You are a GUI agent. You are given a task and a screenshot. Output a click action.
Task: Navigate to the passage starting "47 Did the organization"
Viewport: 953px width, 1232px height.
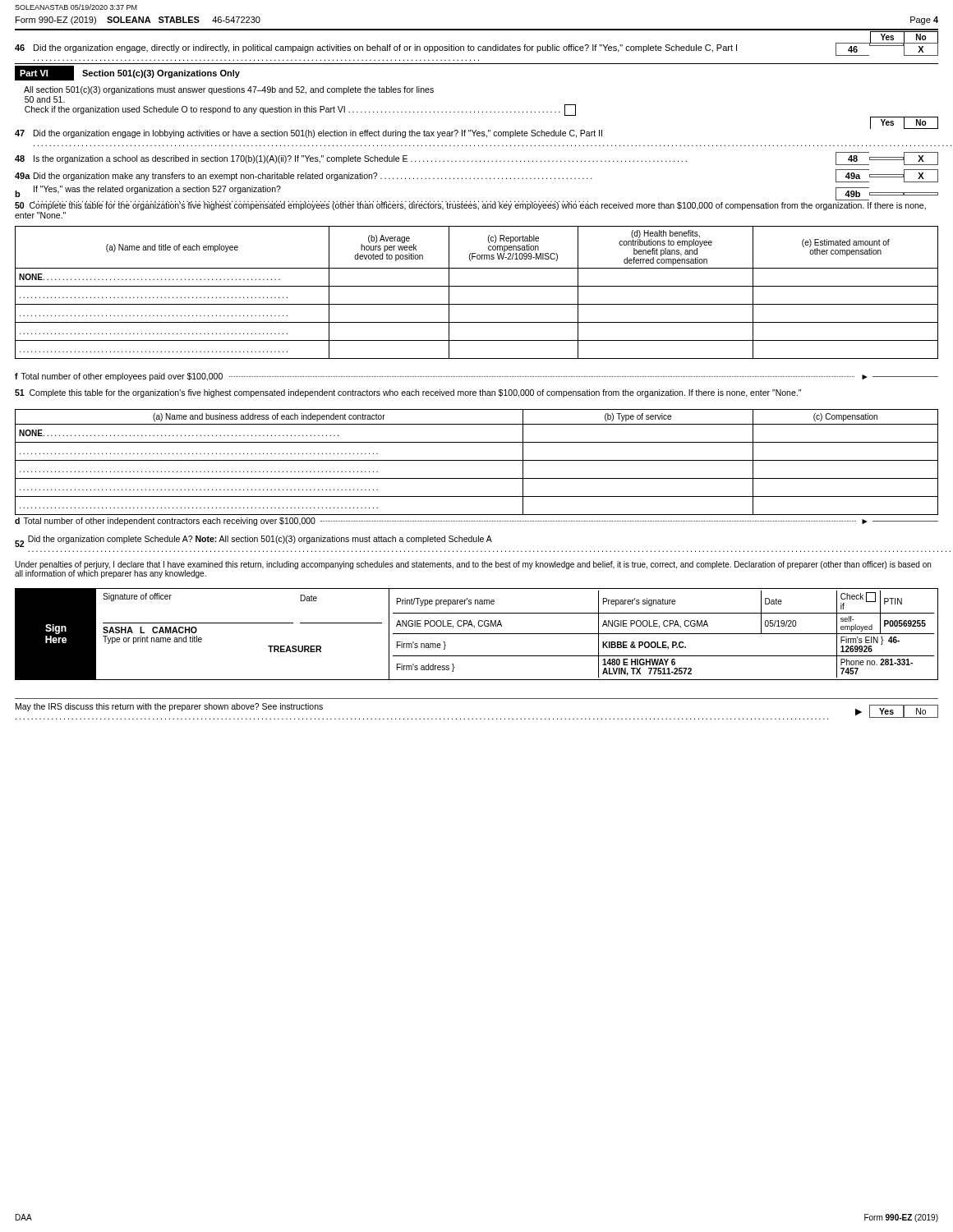point(476,138)
